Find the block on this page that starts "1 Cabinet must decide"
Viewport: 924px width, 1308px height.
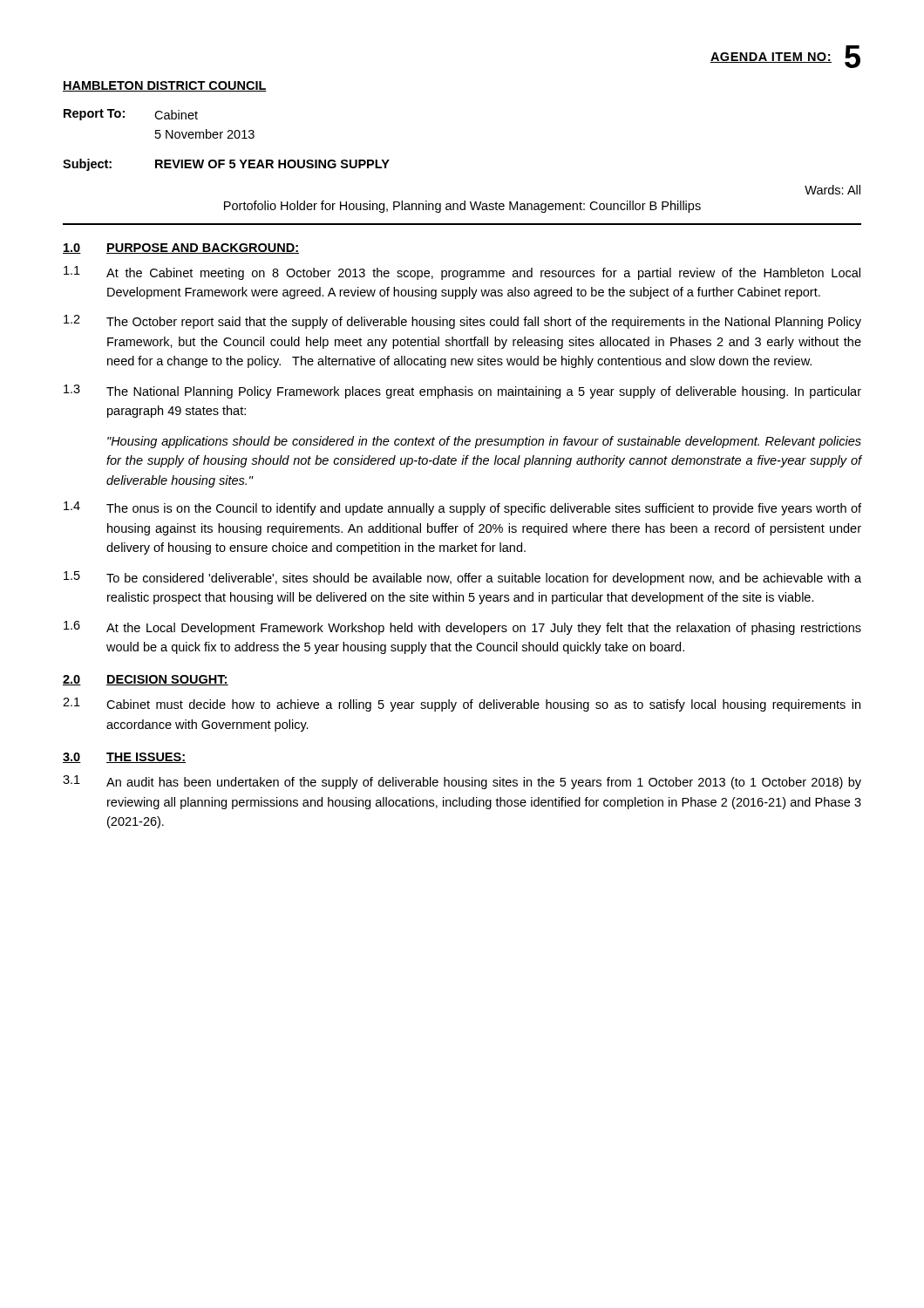click(x=462, y=715)
